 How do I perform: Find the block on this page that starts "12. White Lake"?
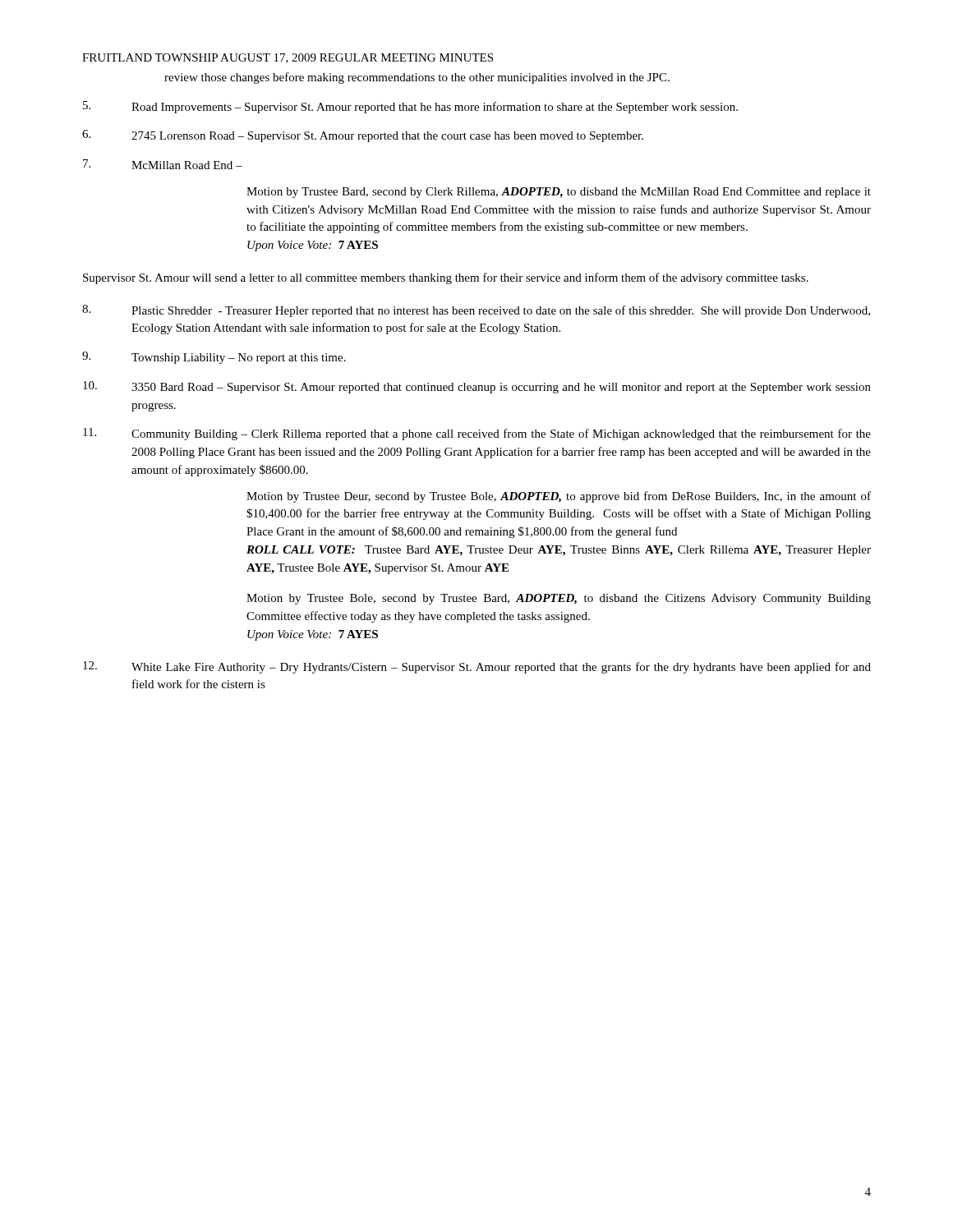click(476, 676)
